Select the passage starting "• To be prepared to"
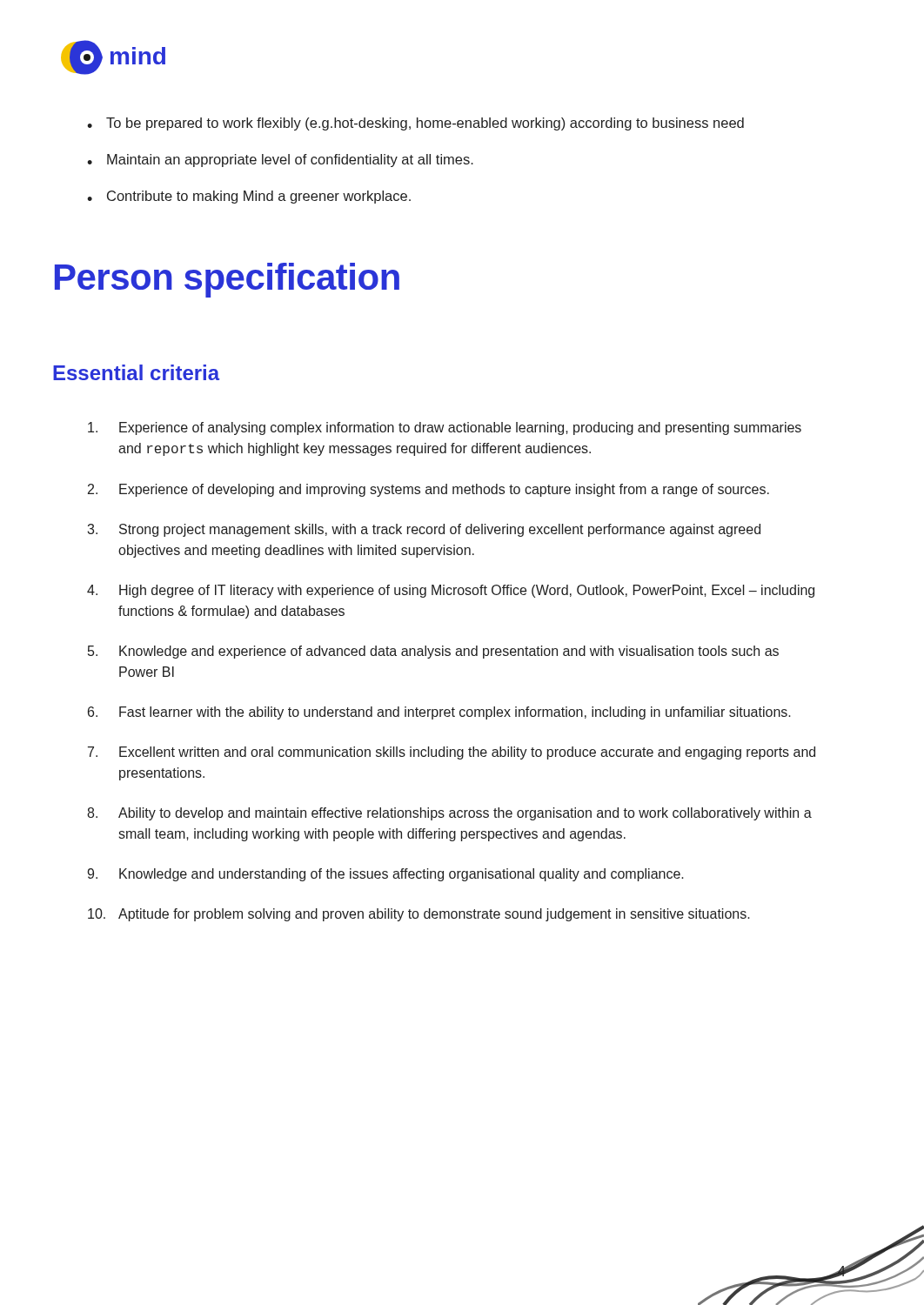 416,125
